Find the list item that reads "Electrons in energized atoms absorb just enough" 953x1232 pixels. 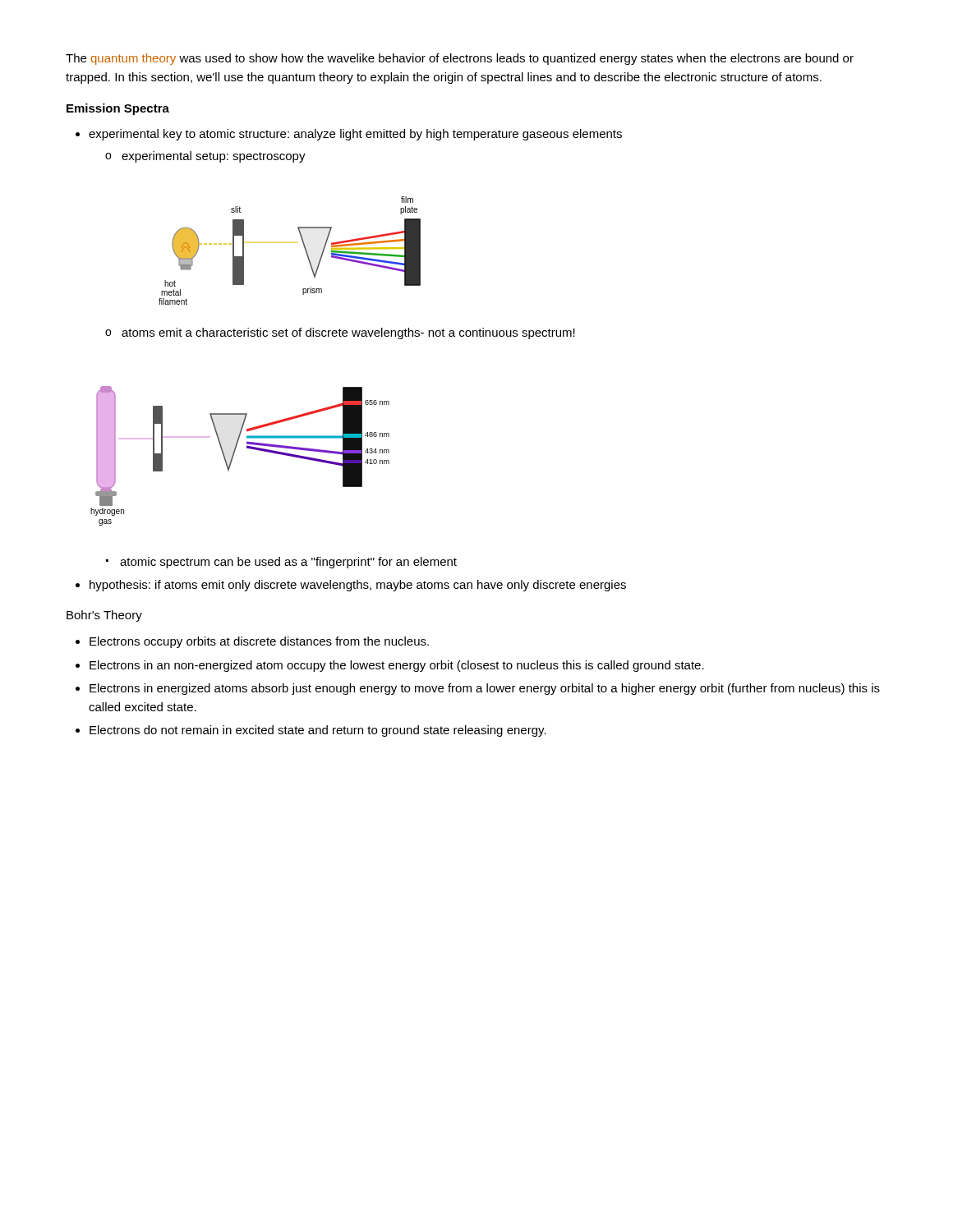point(484,697)
